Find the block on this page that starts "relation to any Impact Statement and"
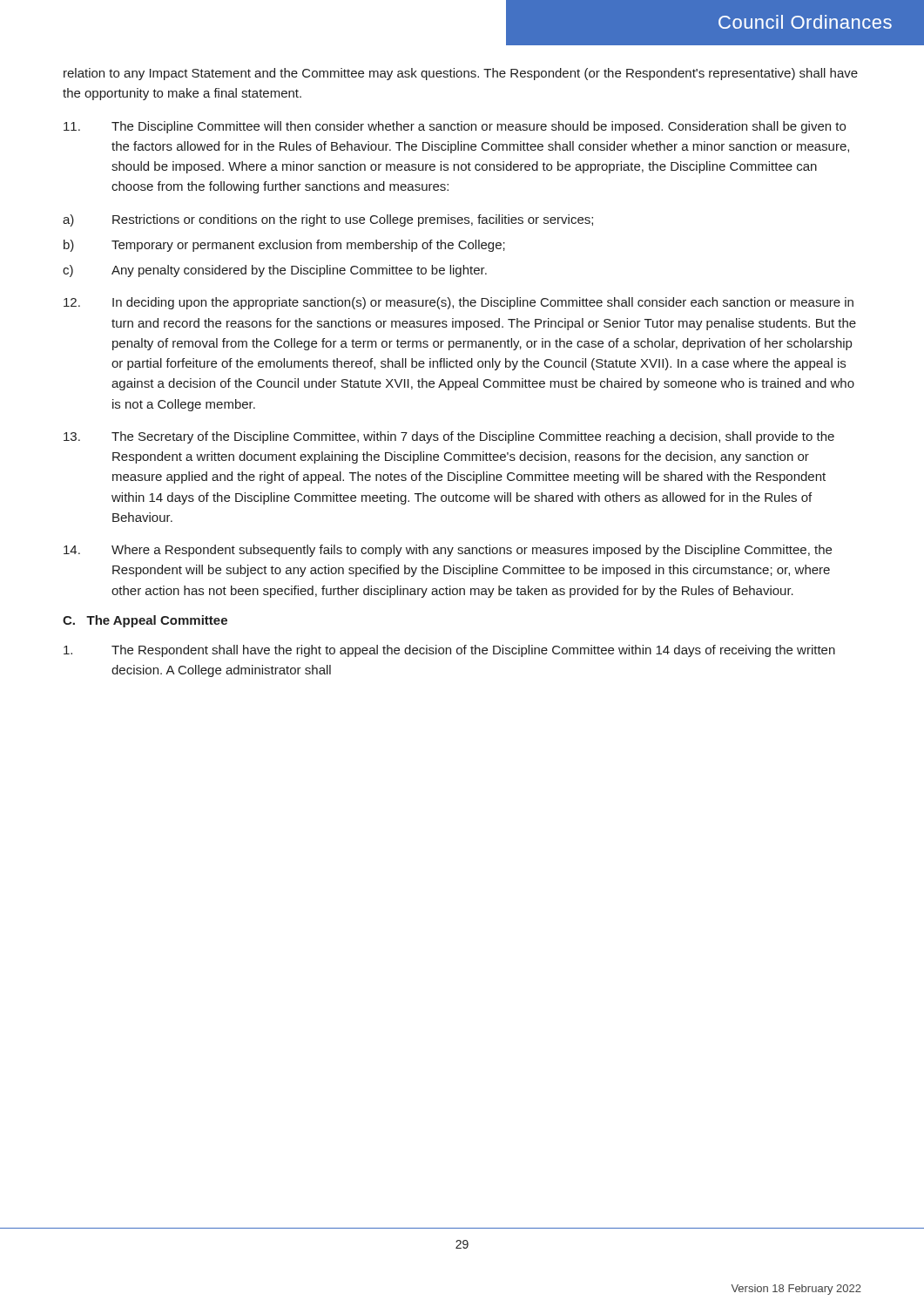This screenshot has height=1307, width=924. coord(460,83)
